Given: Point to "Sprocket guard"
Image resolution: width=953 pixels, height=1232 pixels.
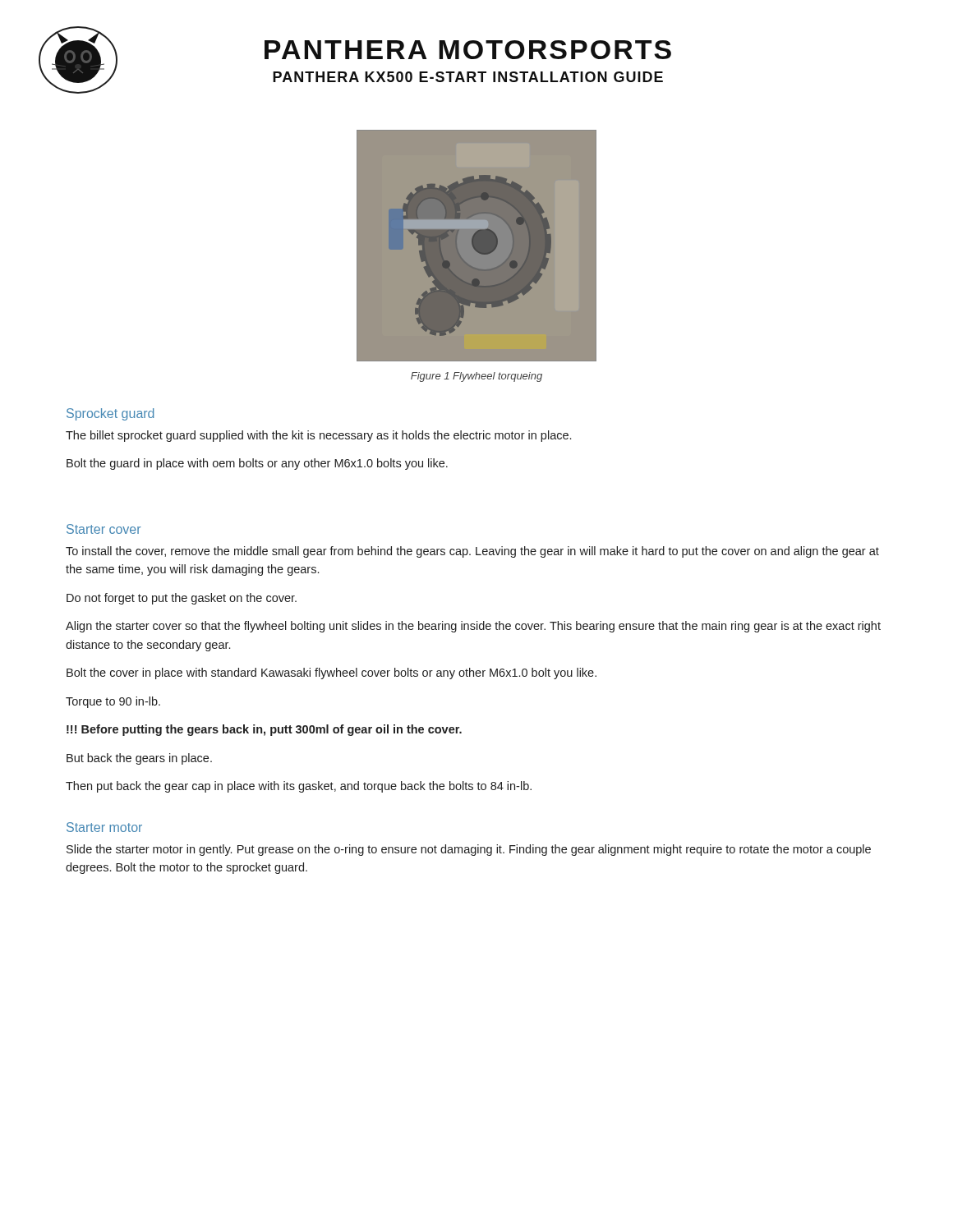Looking at the screenshot, I should (x=110, y=414).
